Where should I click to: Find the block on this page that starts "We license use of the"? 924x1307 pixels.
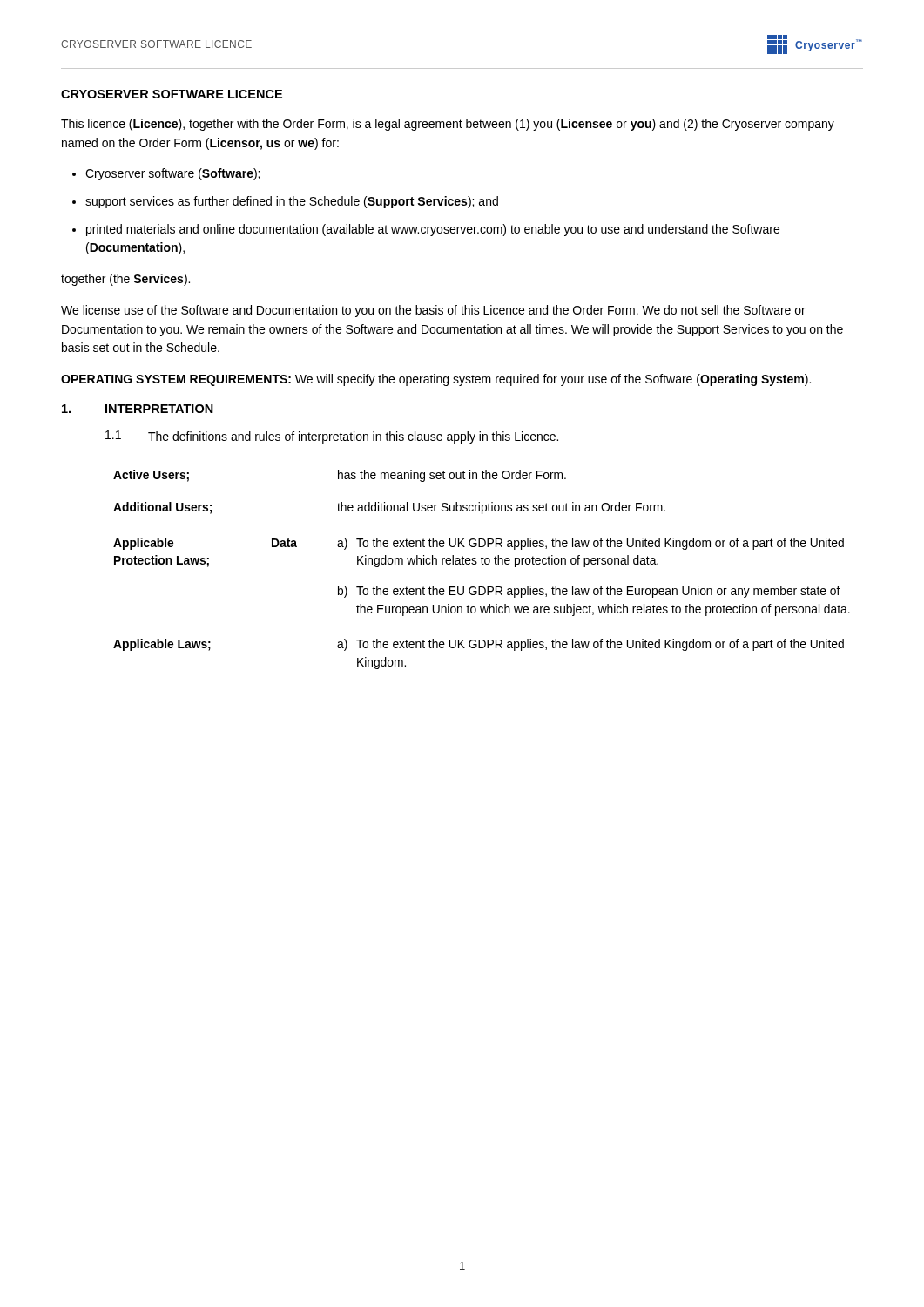(452, 329)
